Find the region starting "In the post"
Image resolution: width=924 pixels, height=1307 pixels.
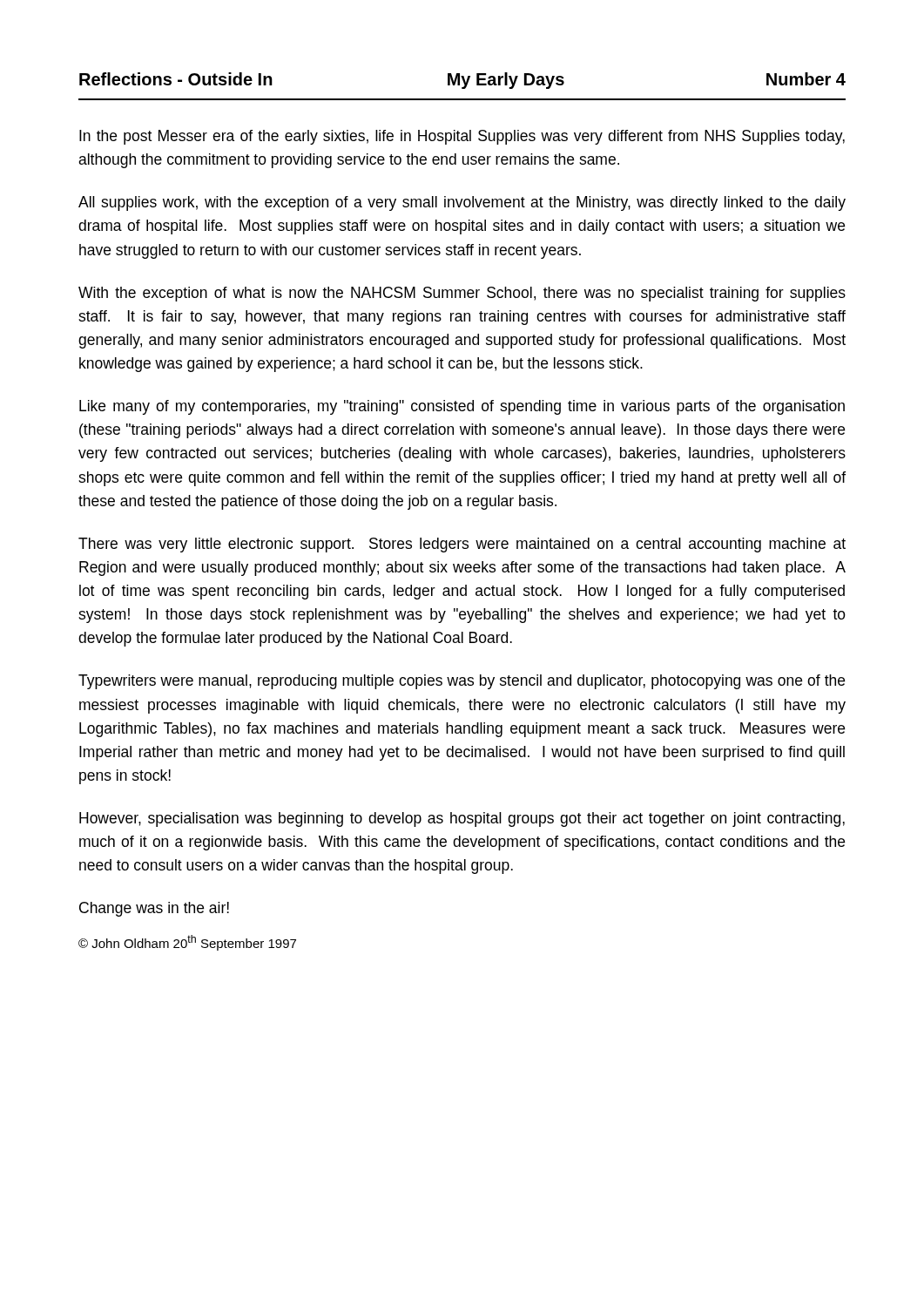[x=462, y=148]
